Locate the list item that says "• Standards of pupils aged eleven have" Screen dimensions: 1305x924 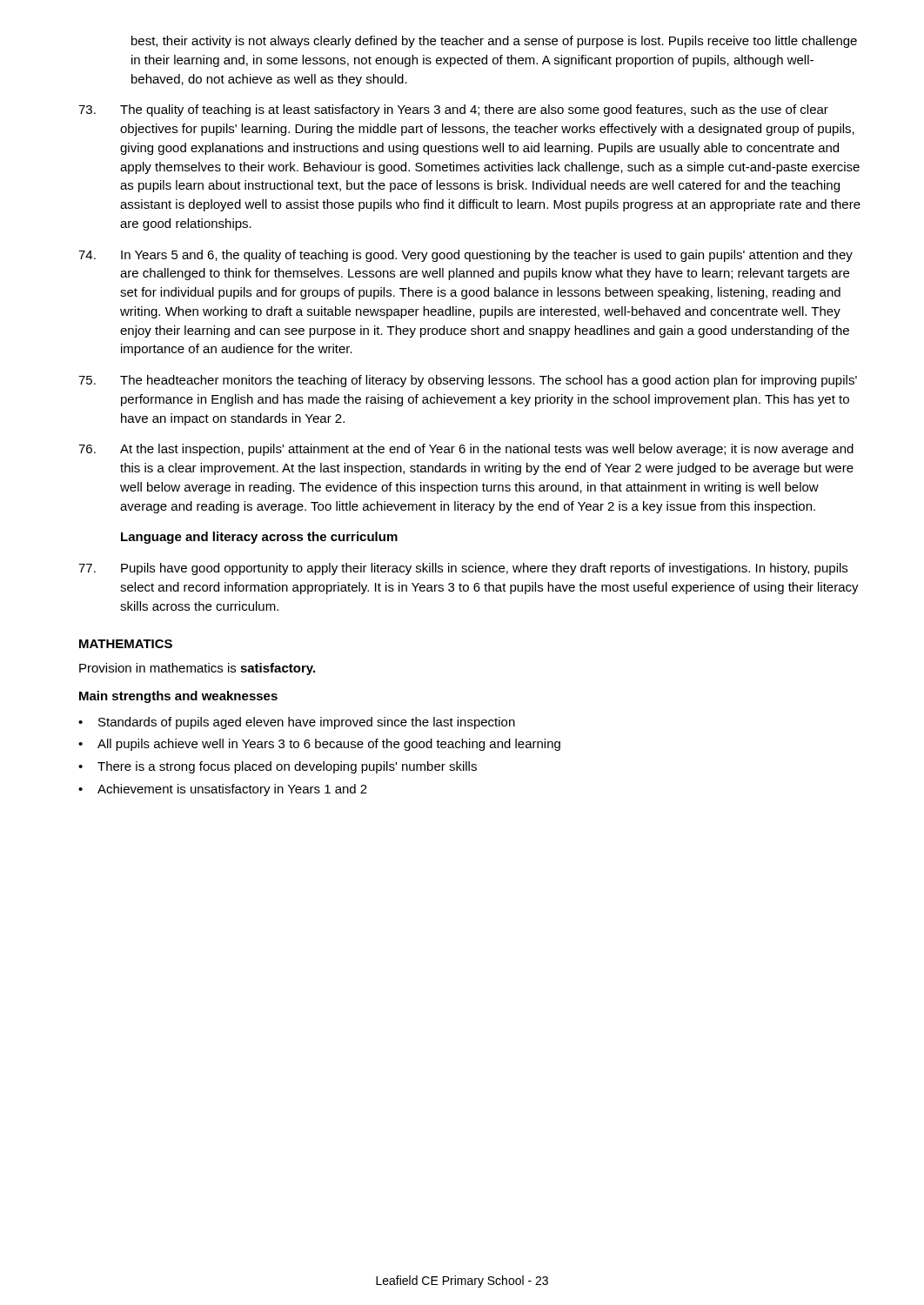point(297,722)
